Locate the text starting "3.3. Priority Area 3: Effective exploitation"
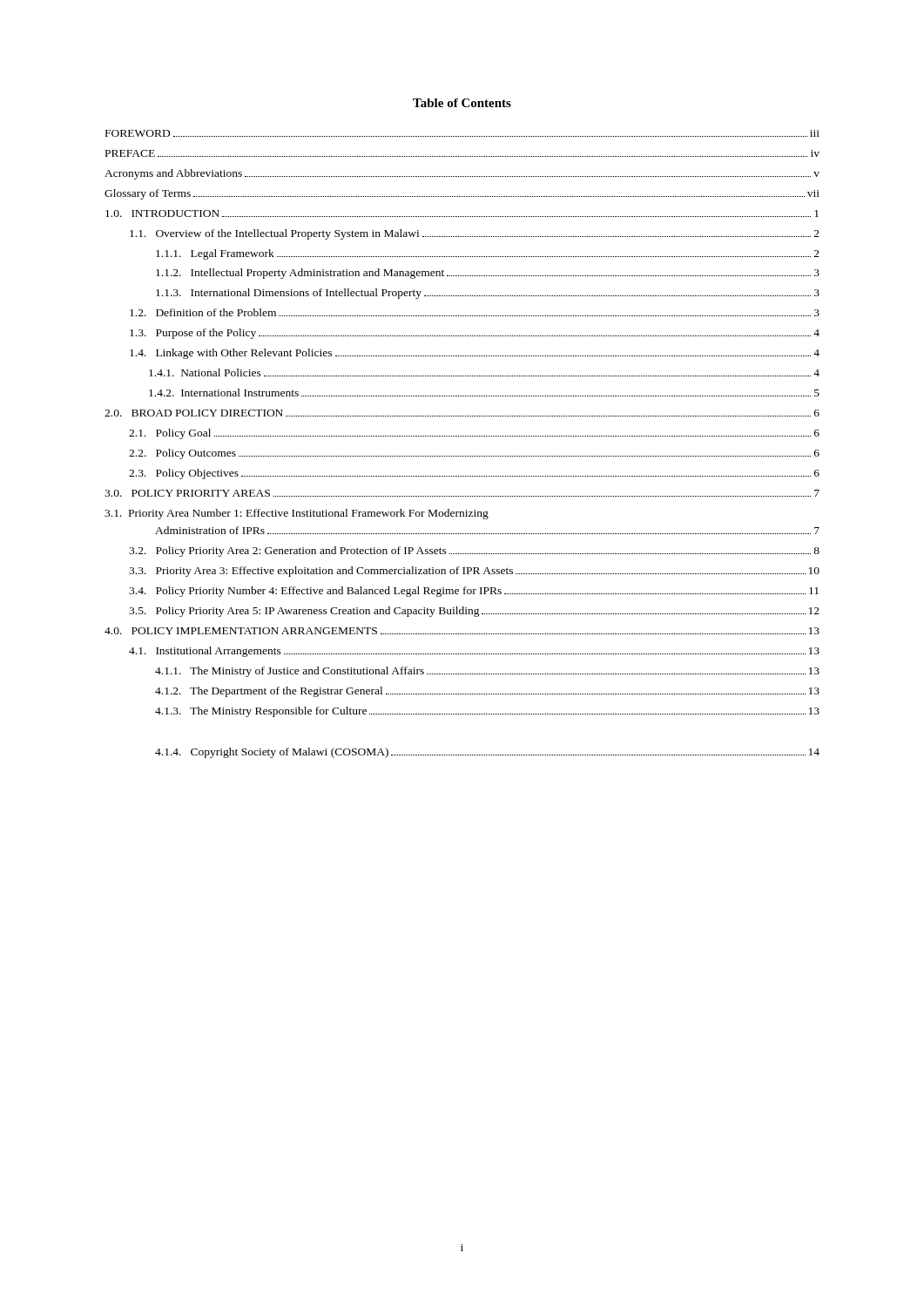The height and width of the screenshot is (1307, 924). 474,571
